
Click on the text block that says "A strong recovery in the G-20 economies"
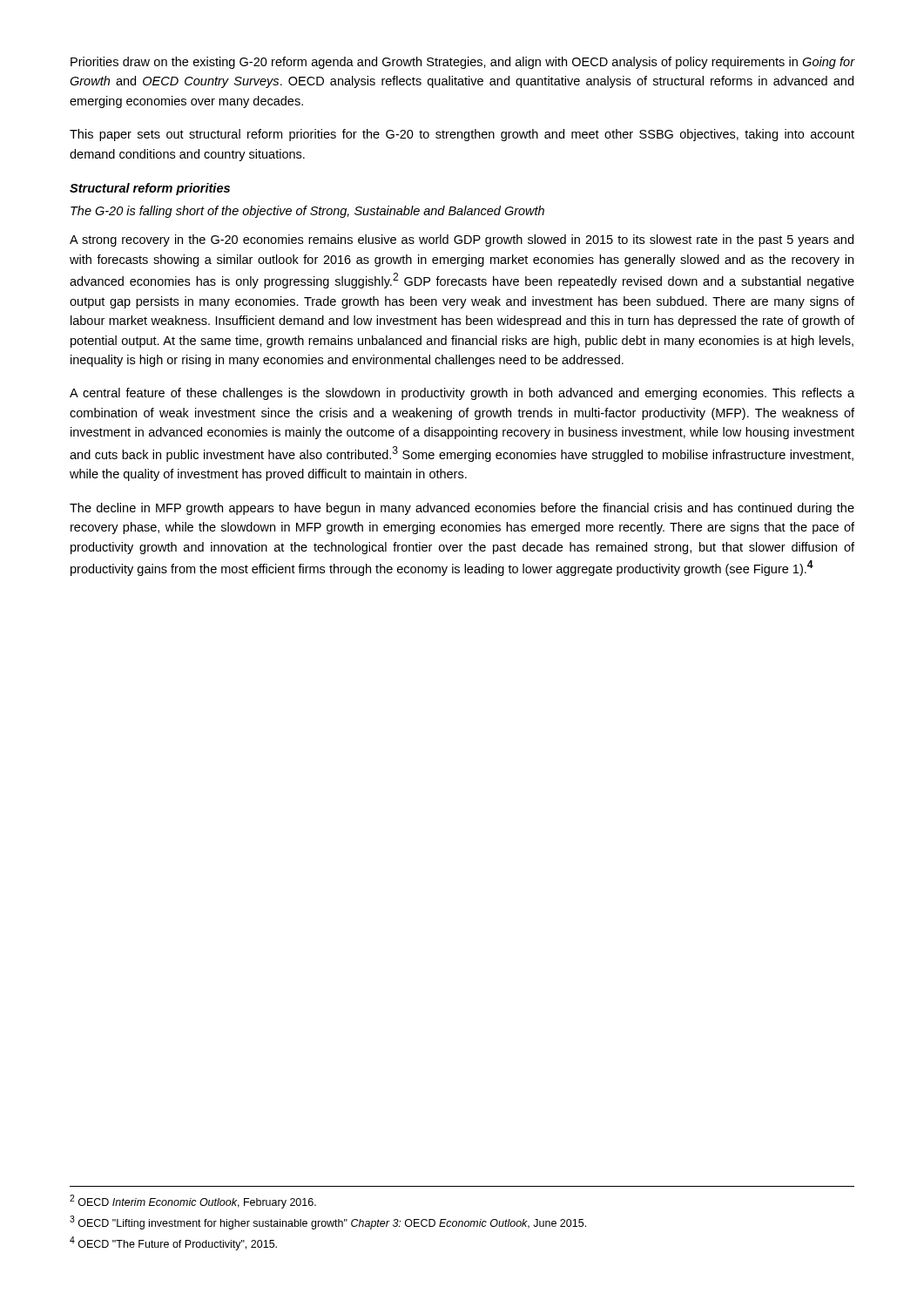click(x=462, y=300)
